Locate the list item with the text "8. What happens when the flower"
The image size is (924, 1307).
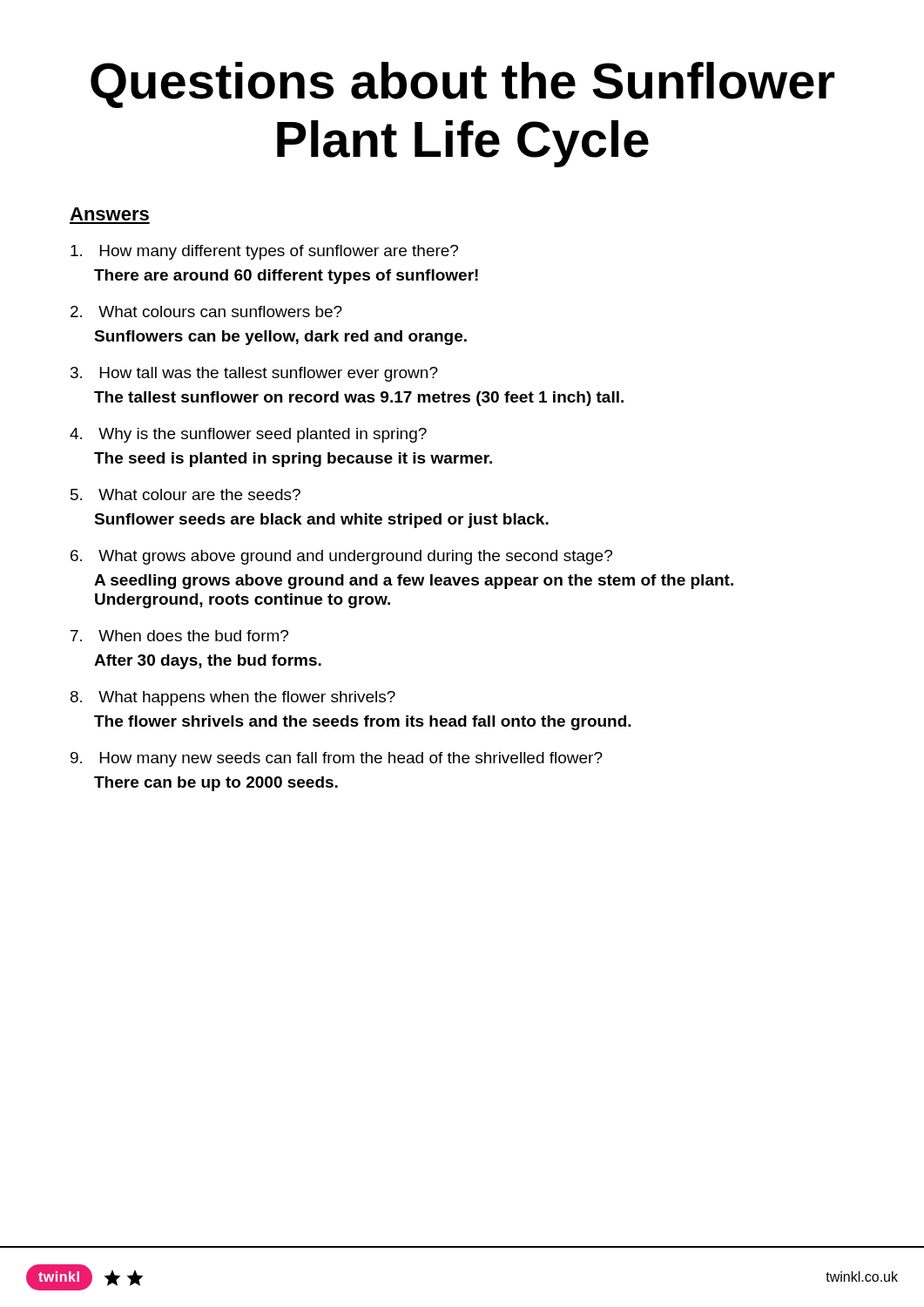point(462,710)
